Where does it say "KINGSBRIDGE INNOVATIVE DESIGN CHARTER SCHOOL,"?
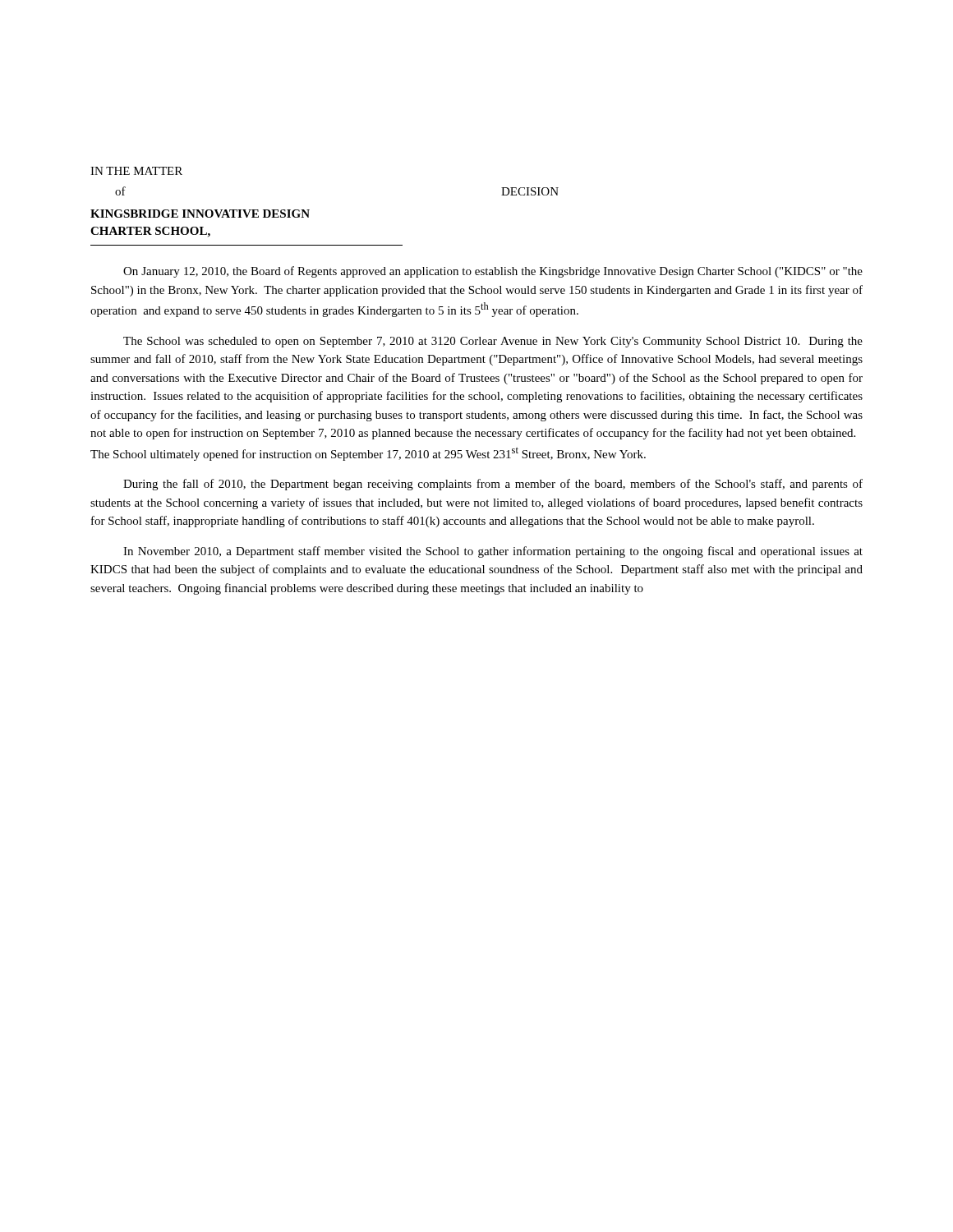This screenshot has height=1232, width=953. [200, 222]
